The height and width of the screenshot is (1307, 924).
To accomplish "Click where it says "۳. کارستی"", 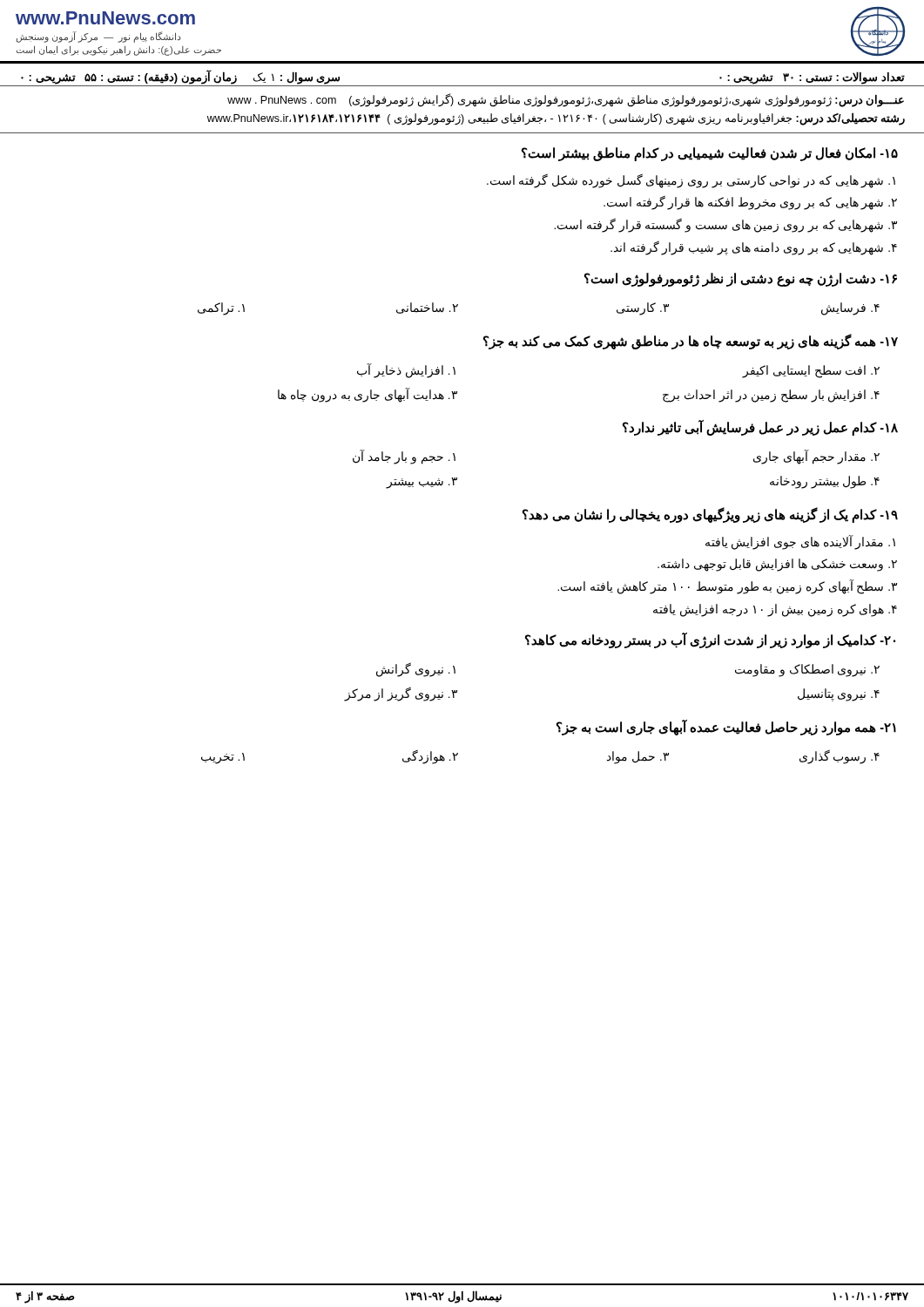I will [643, 308].
